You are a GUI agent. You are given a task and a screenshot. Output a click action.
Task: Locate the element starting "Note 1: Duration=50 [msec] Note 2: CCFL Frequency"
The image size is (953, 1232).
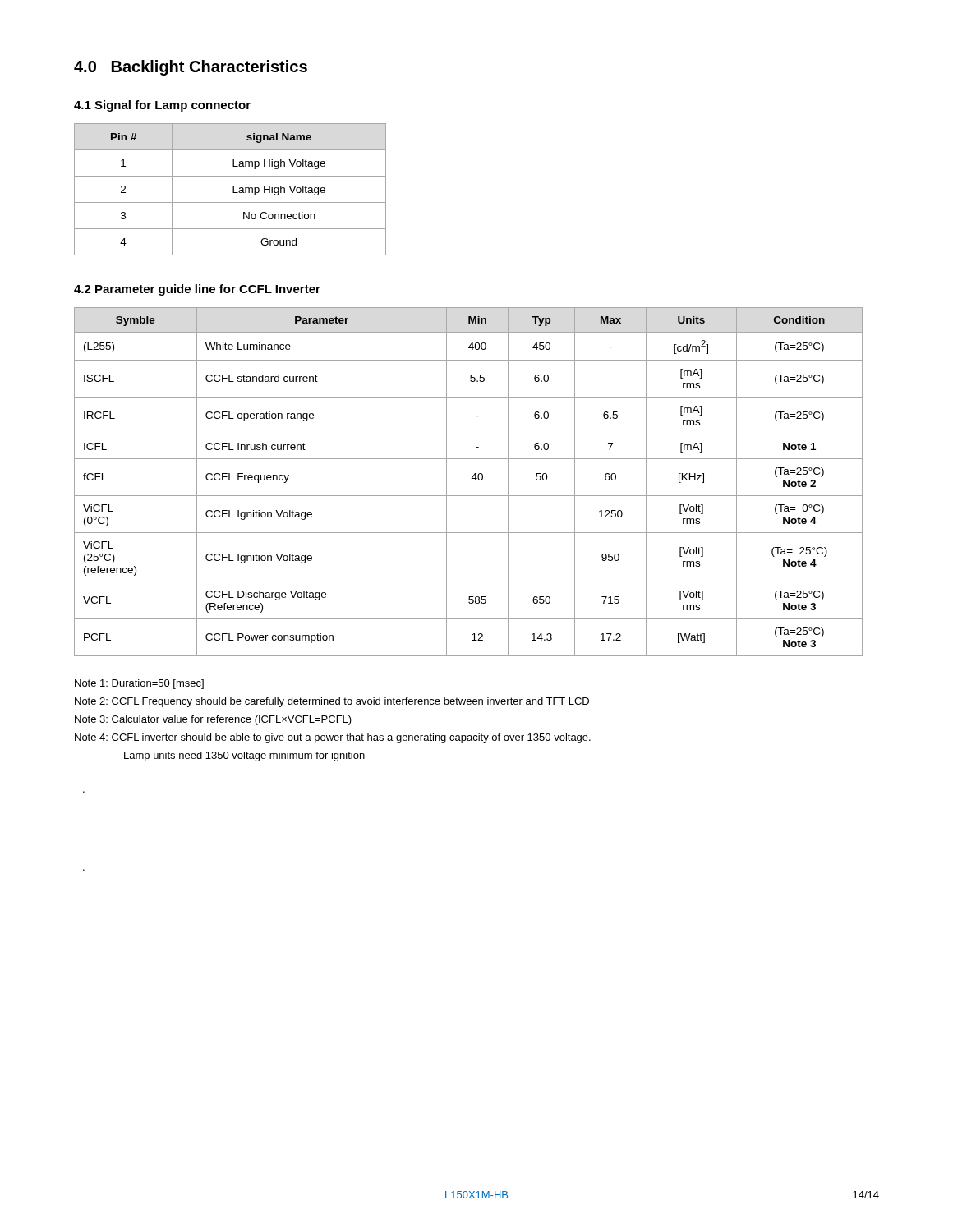click(333, 719)
